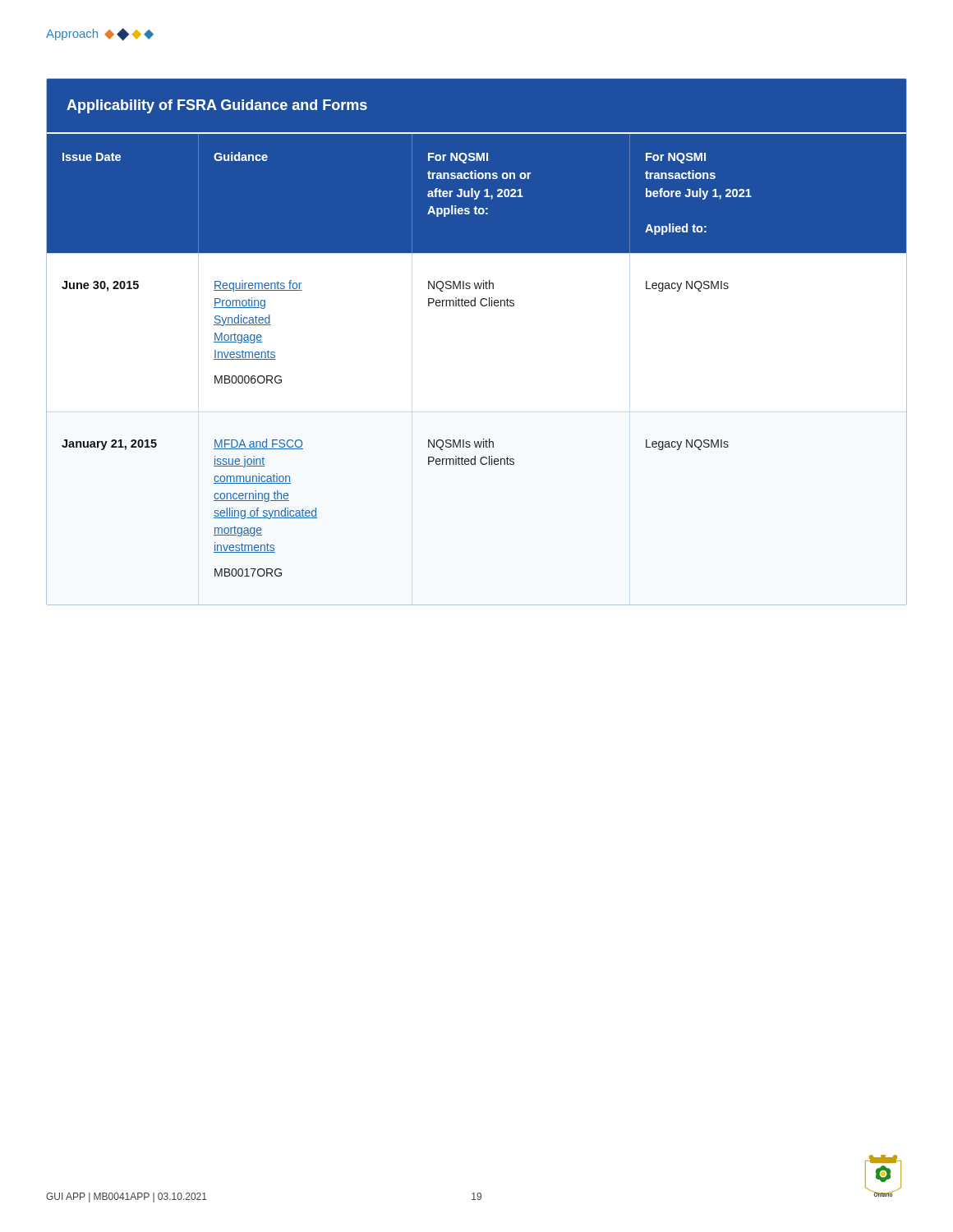Locate the table with the text "Applicability of FSRA Guidance"
The width and height of the screenshot is (953, 1232).
point(476,342)
